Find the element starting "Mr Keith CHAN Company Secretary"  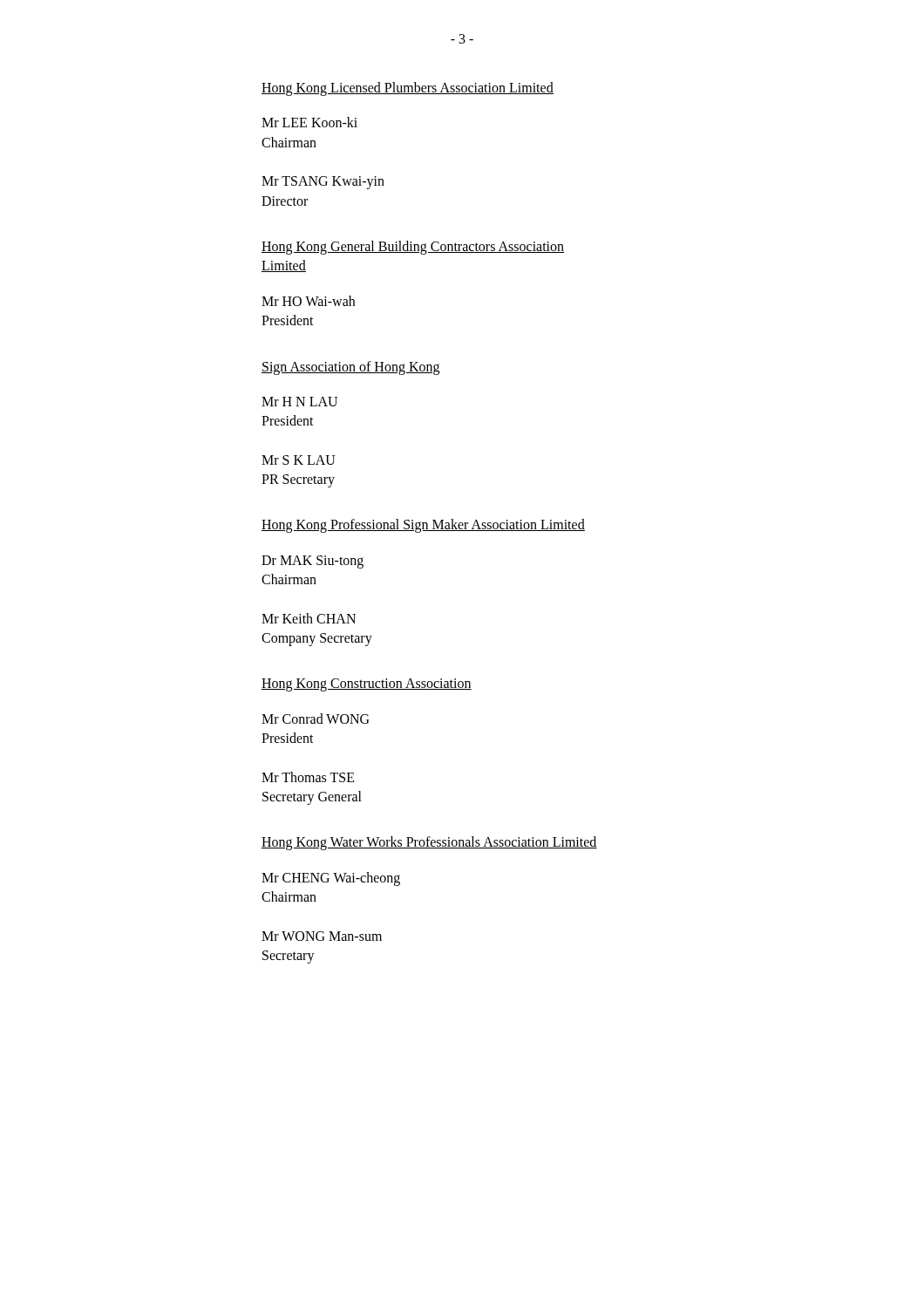[309, 618]
